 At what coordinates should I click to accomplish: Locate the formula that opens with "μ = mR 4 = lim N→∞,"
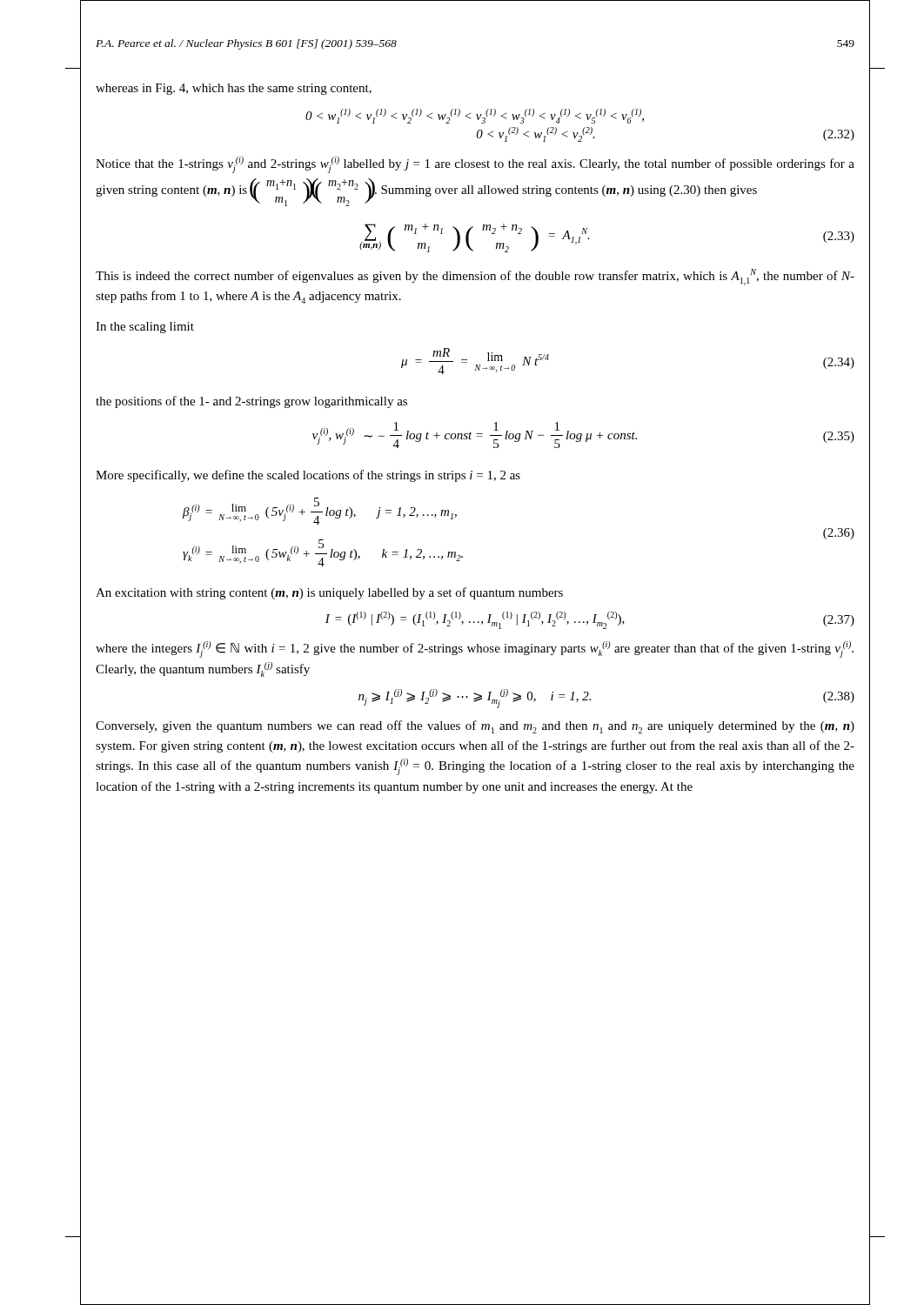tap(475, 362)
